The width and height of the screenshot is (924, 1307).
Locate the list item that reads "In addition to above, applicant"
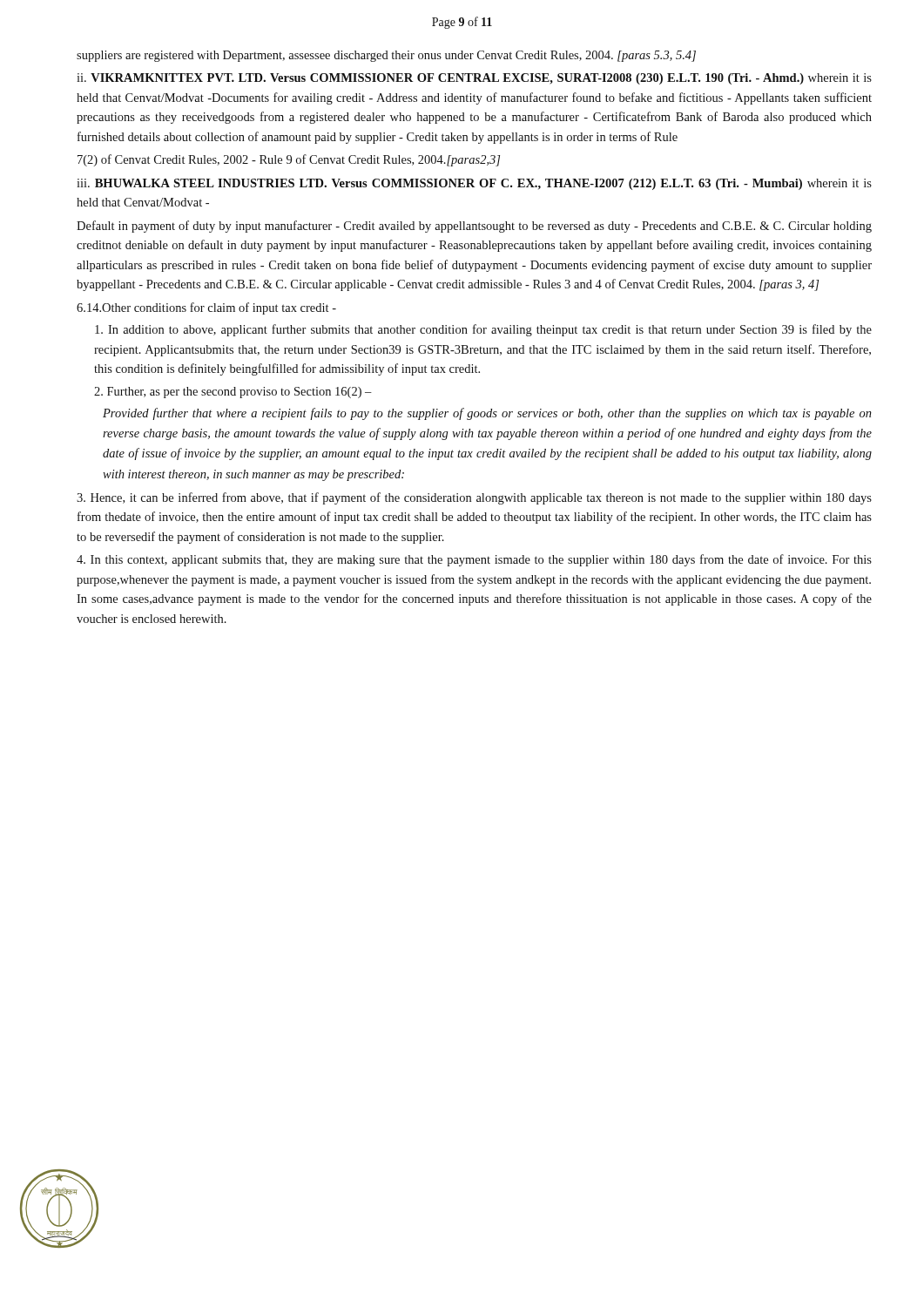pyautogui.click(x=483, y=349)
